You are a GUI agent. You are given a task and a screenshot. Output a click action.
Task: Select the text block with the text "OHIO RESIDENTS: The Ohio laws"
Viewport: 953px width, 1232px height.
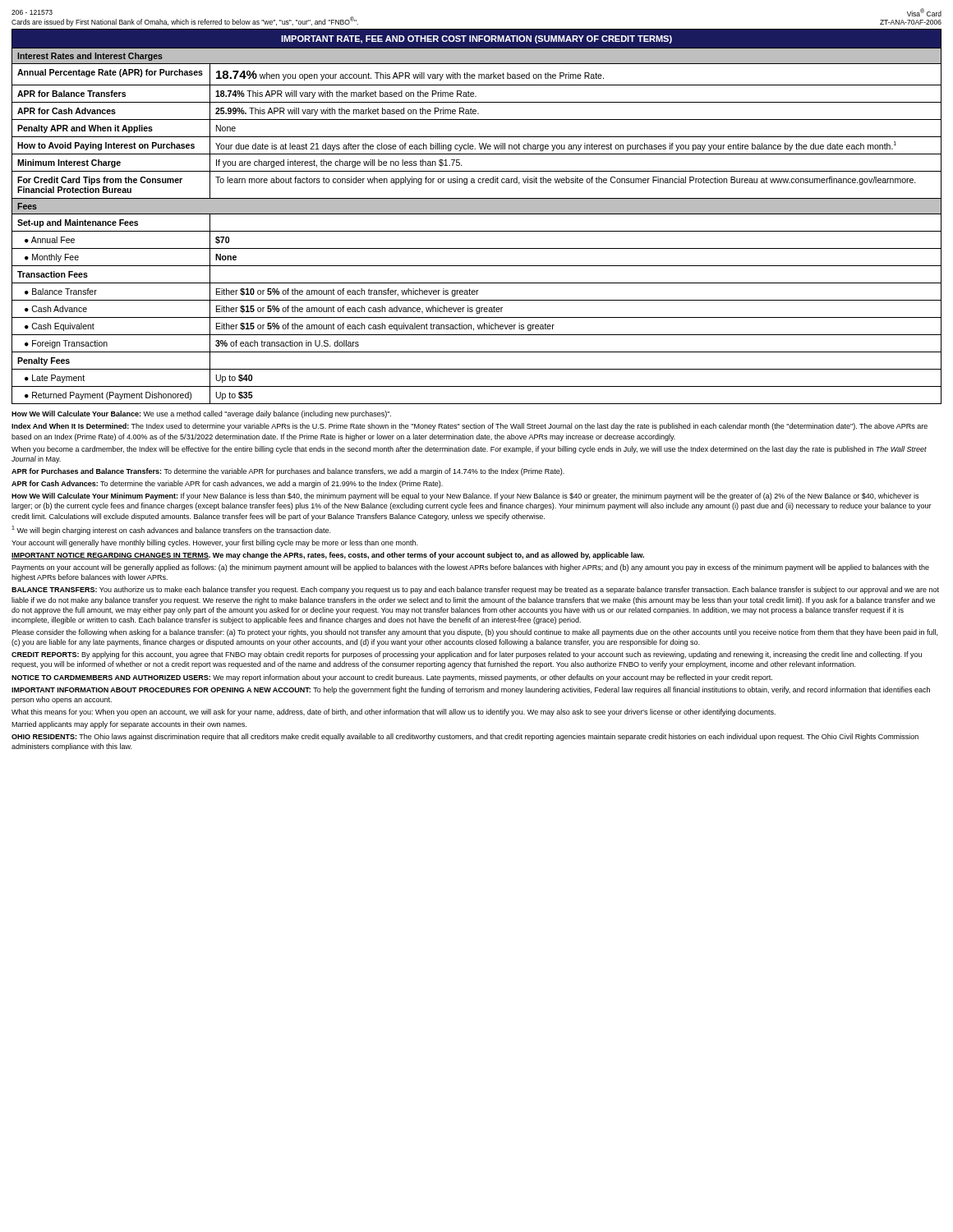click(x=476, y=742)
